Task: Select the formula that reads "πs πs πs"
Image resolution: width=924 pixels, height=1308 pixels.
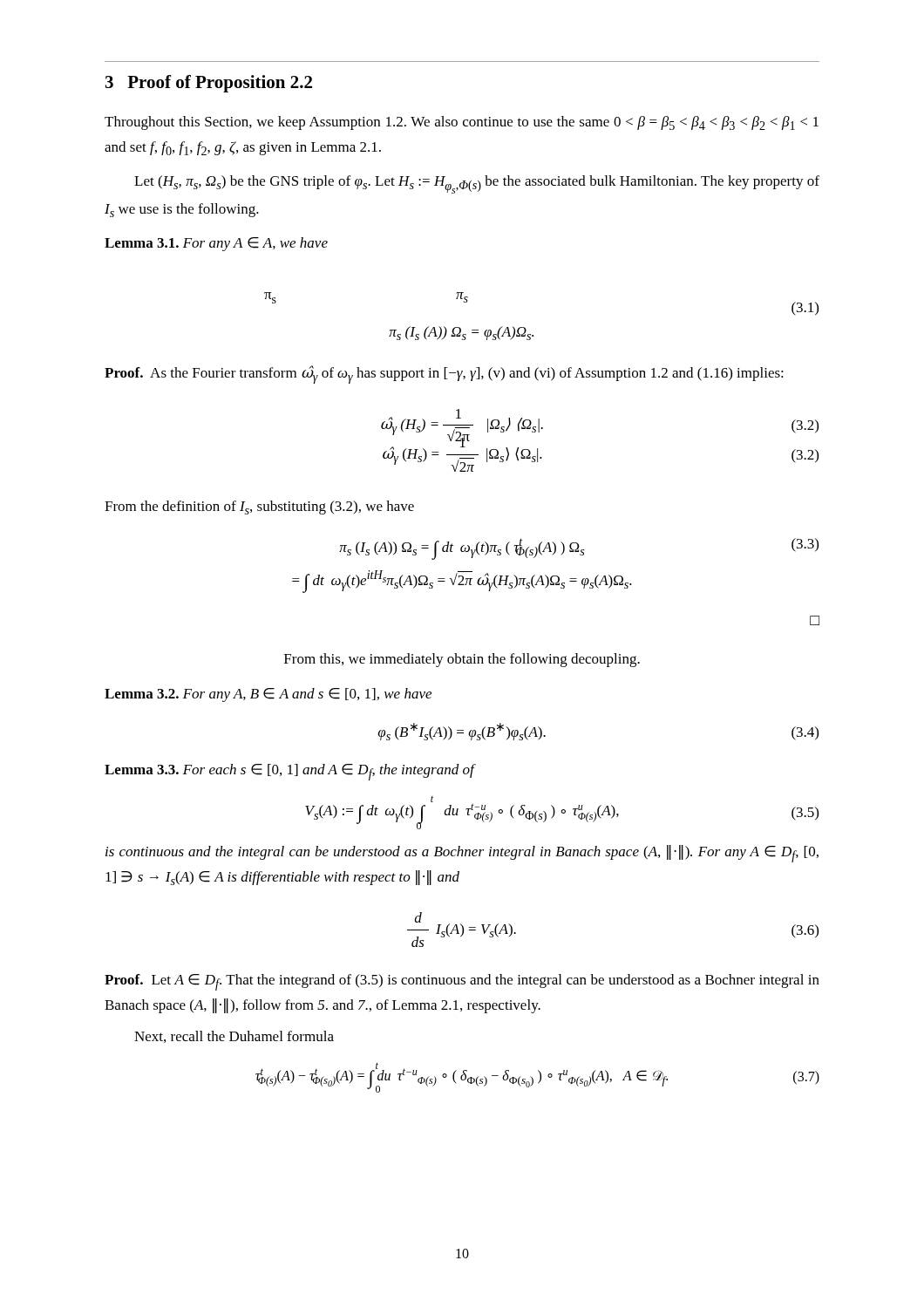Action: point(462,307)
